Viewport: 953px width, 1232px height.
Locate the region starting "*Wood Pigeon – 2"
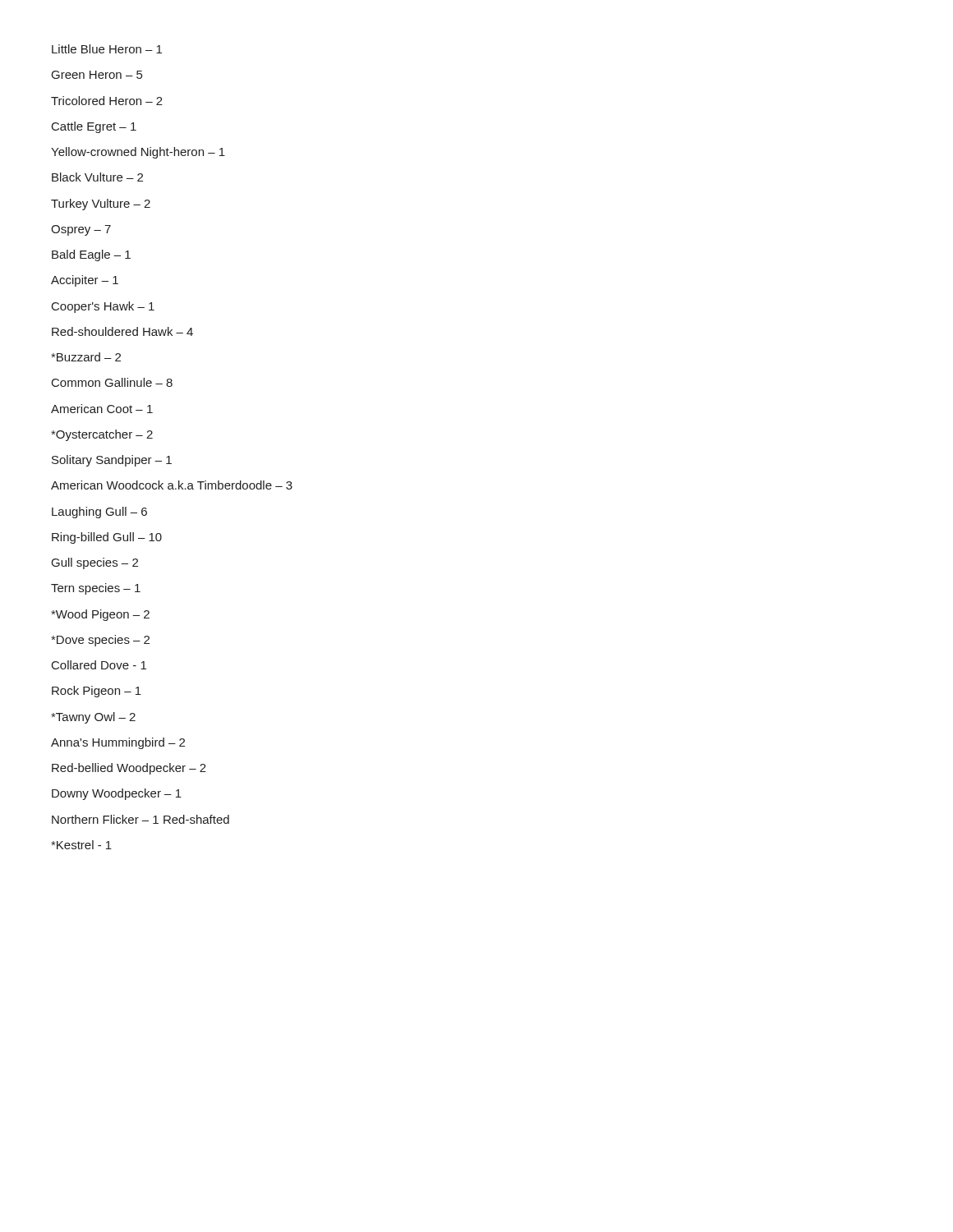100,614
